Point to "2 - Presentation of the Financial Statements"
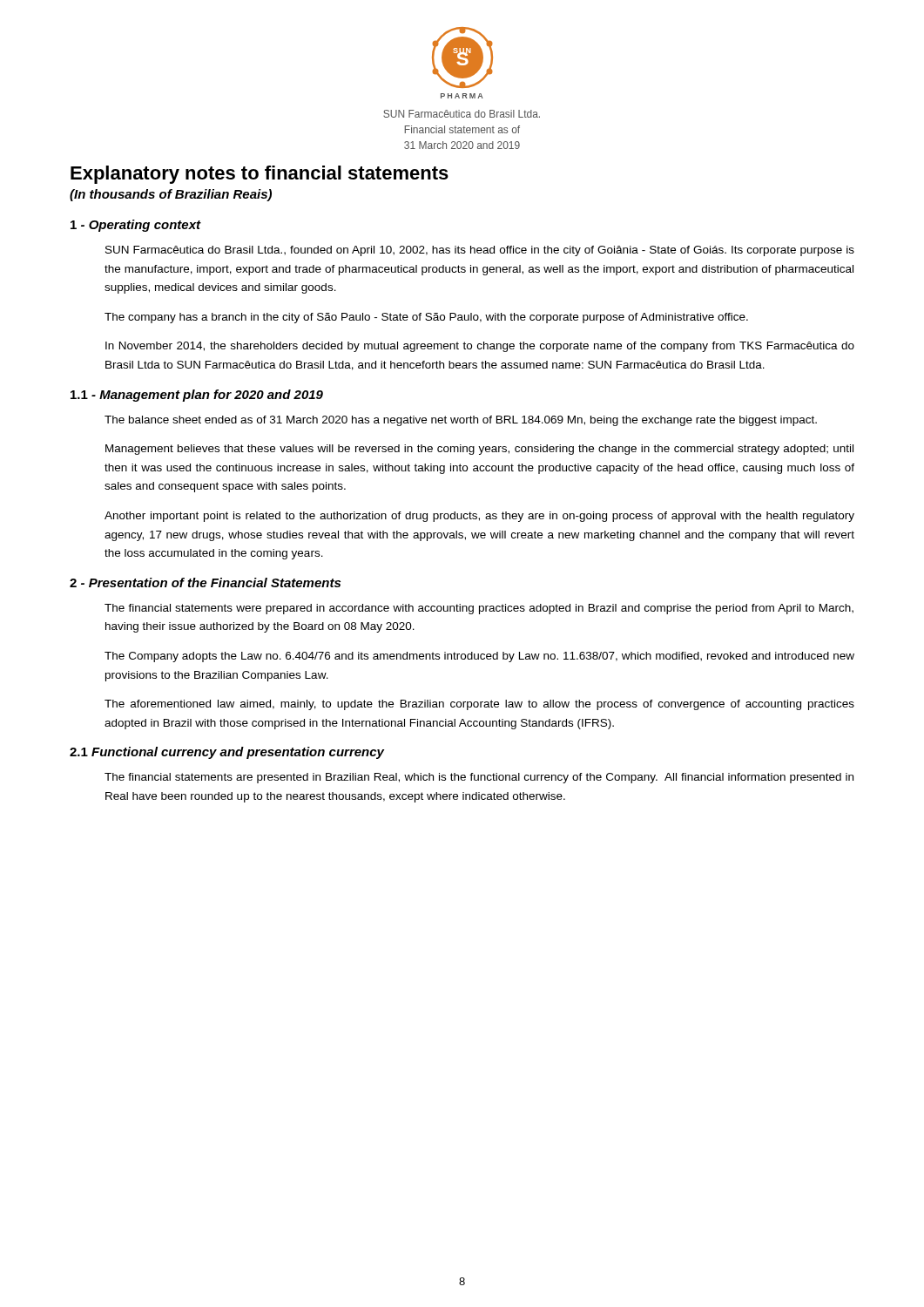Screen dimensions: 1307x924 (205, 582)
